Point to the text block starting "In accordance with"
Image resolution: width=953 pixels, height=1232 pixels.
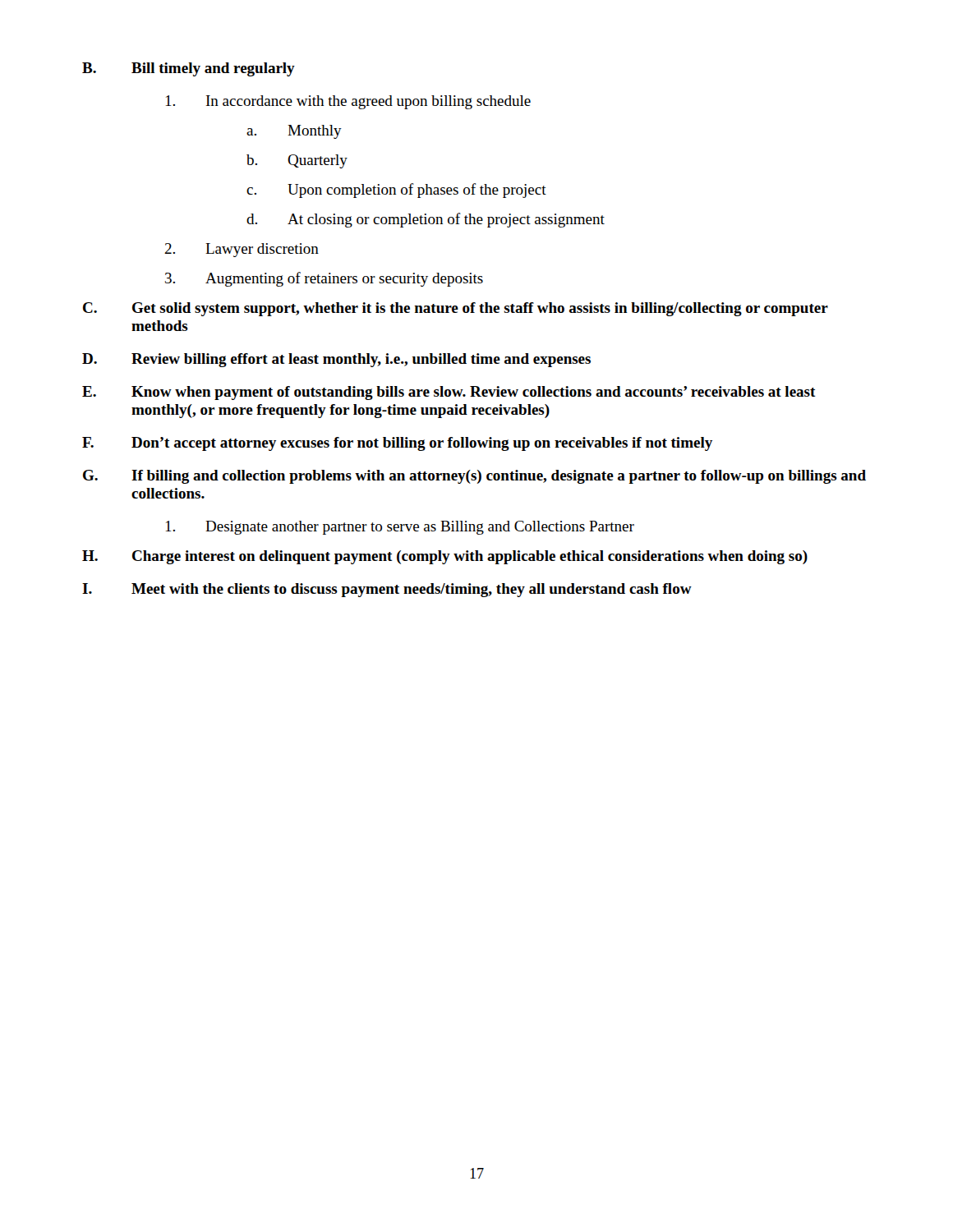click(518, 101)
